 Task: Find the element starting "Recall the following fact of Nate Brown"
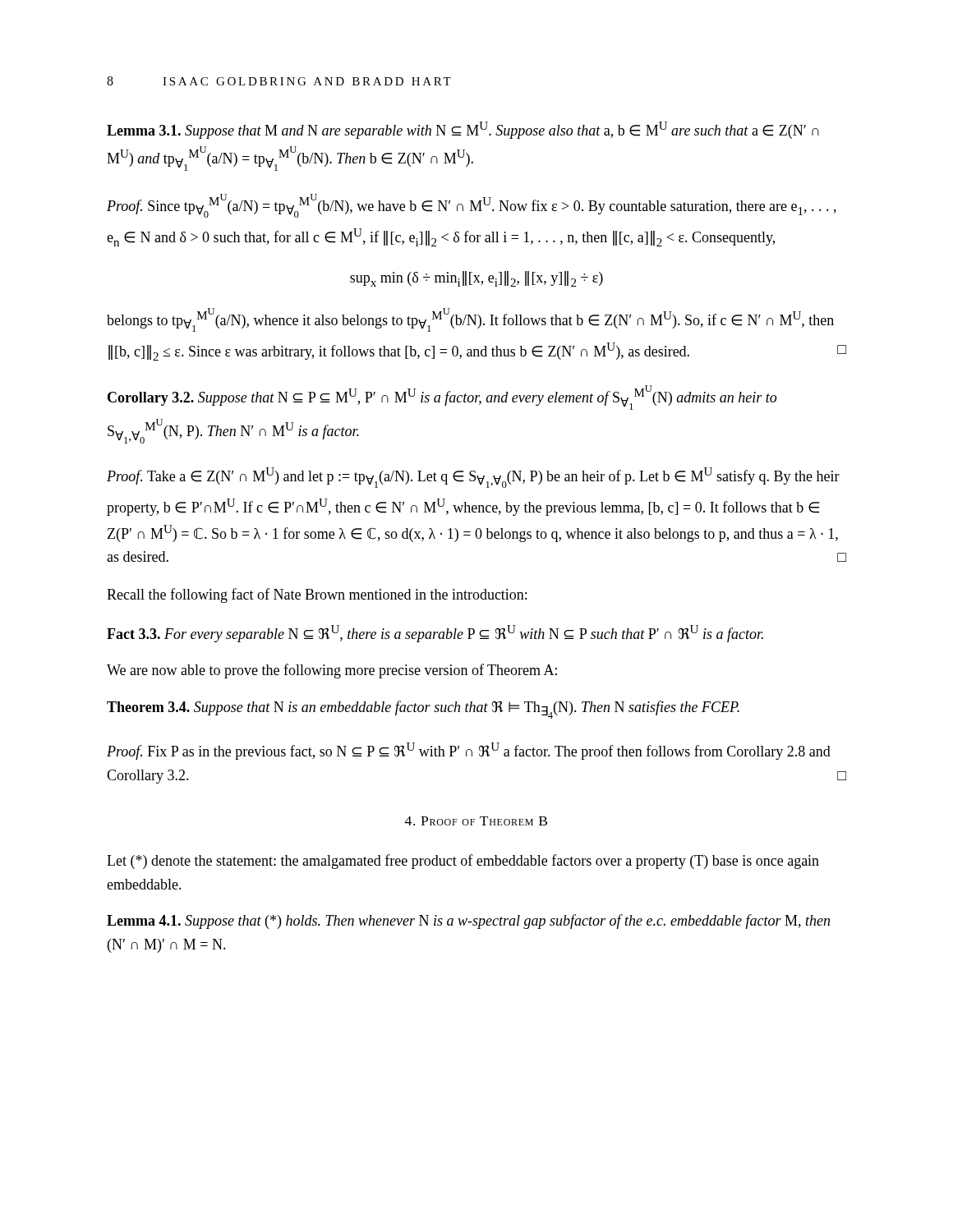[317, 595]
